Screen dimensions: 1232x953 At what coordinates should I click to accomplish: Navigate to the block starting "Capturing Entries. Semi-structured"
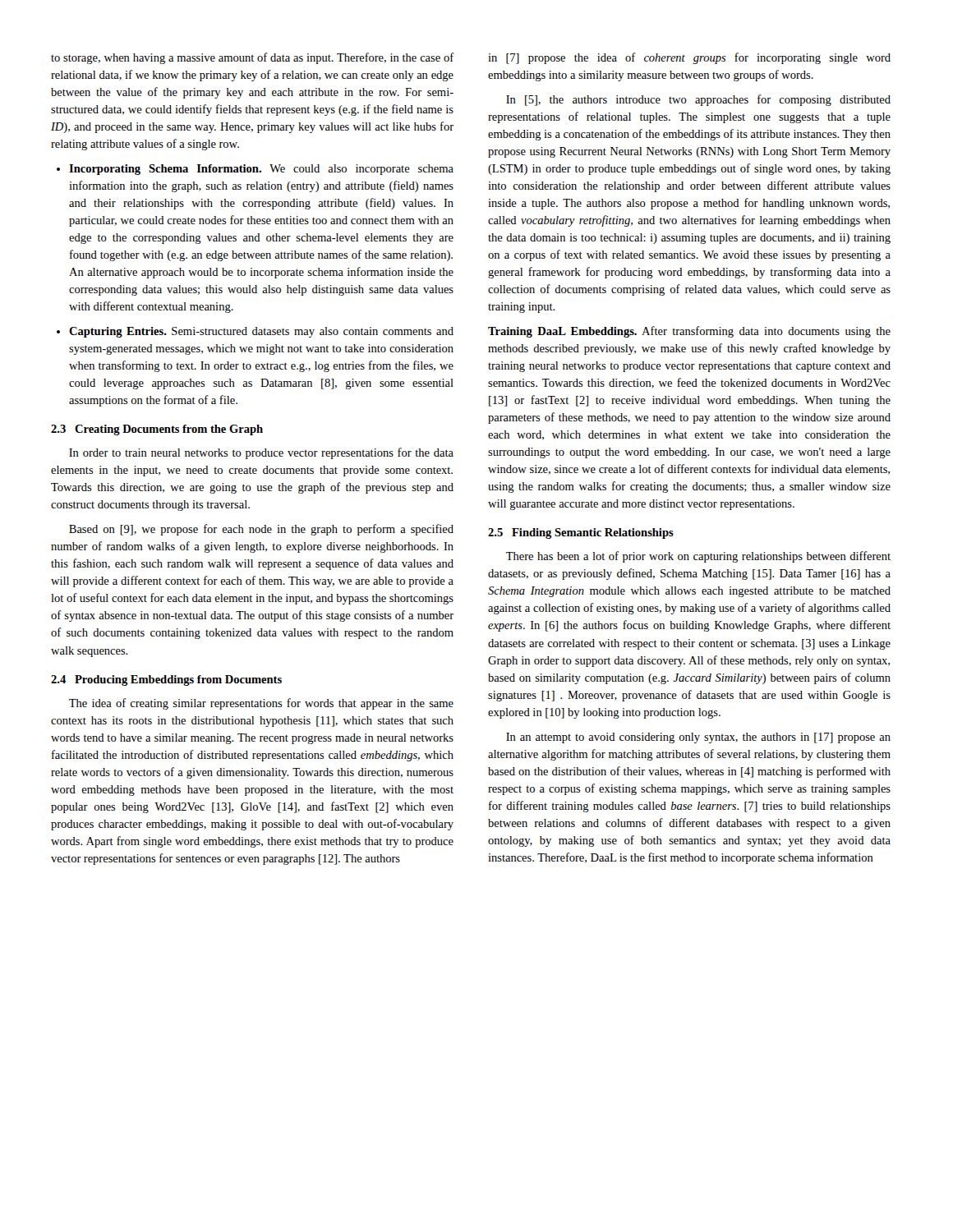click(x=261, y=366)
